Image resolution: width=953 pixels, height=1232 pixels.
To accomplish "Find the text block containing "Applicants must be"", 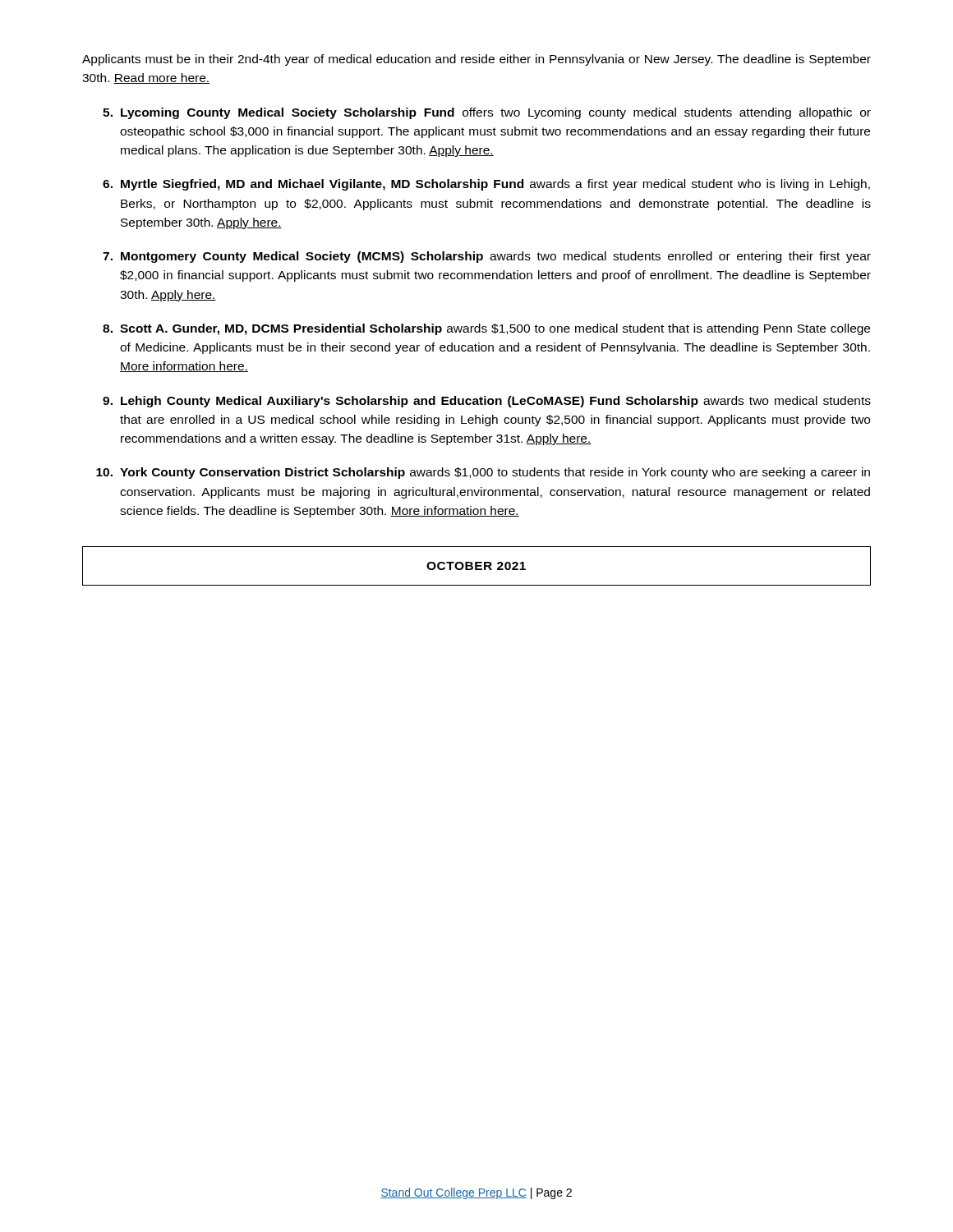I will [x=476, y=68].
